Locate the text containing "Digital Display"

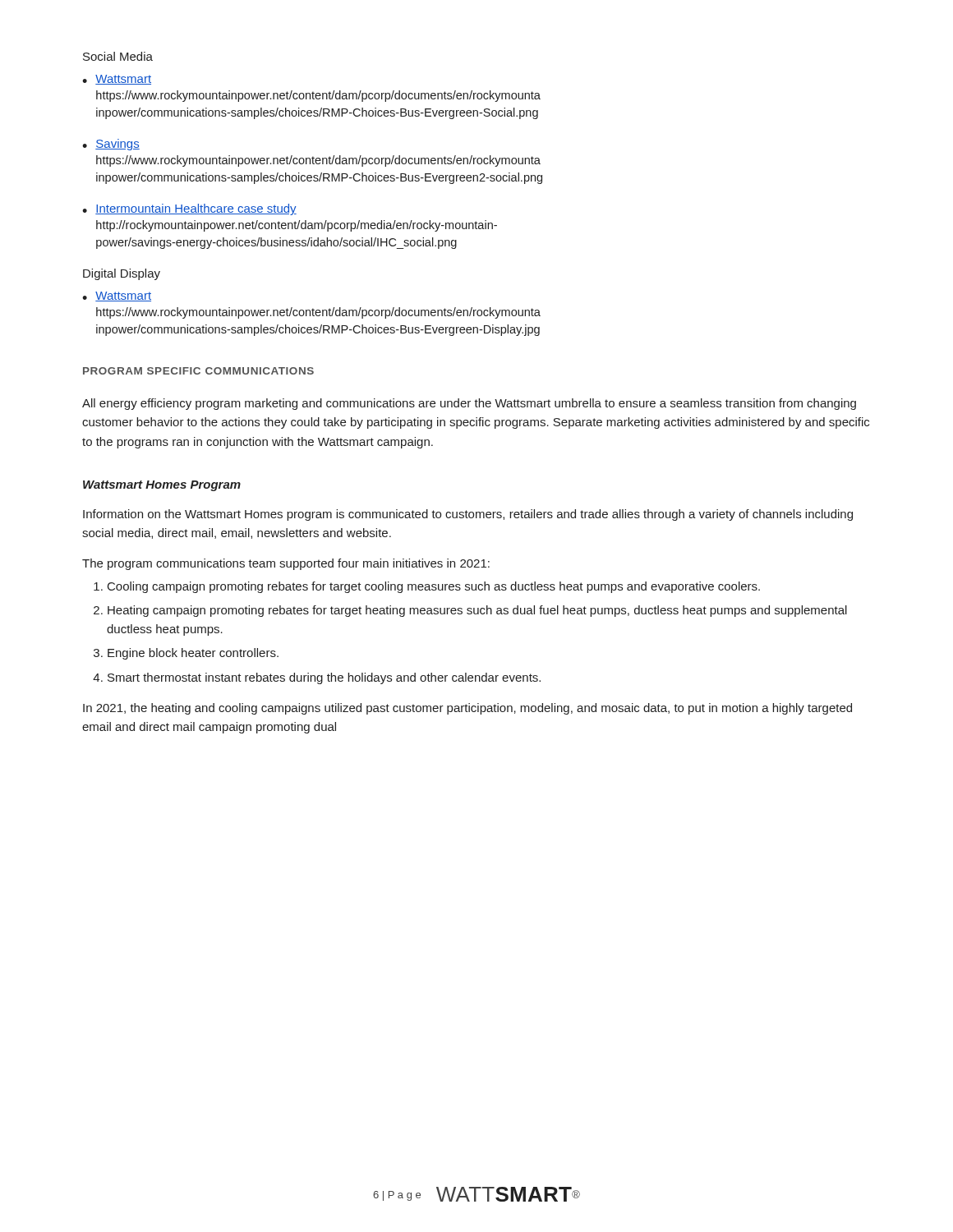tap(121, 273)
